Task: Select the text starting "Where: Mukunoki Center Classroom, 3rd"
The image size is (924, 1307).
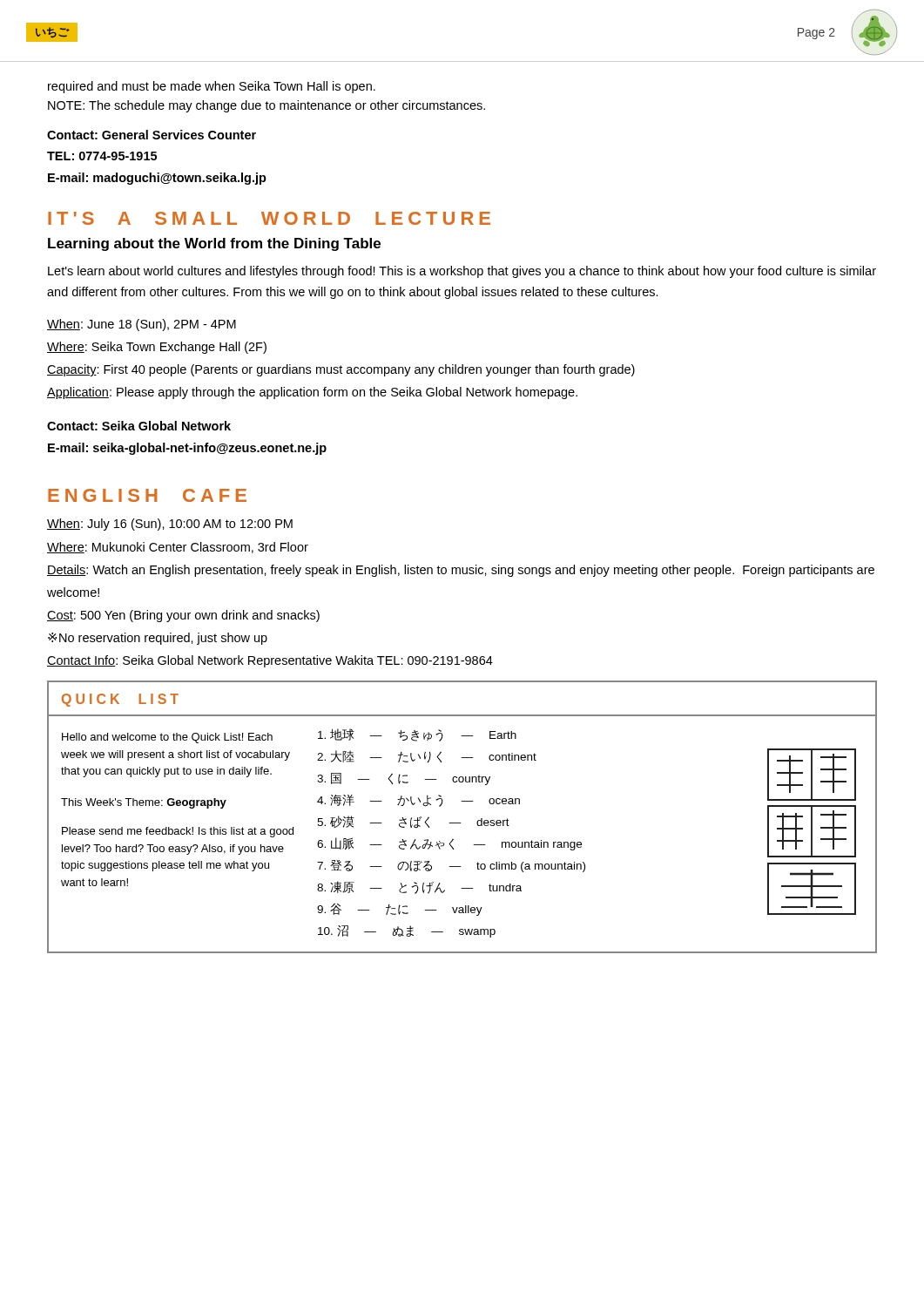Action: click(178, 547)
